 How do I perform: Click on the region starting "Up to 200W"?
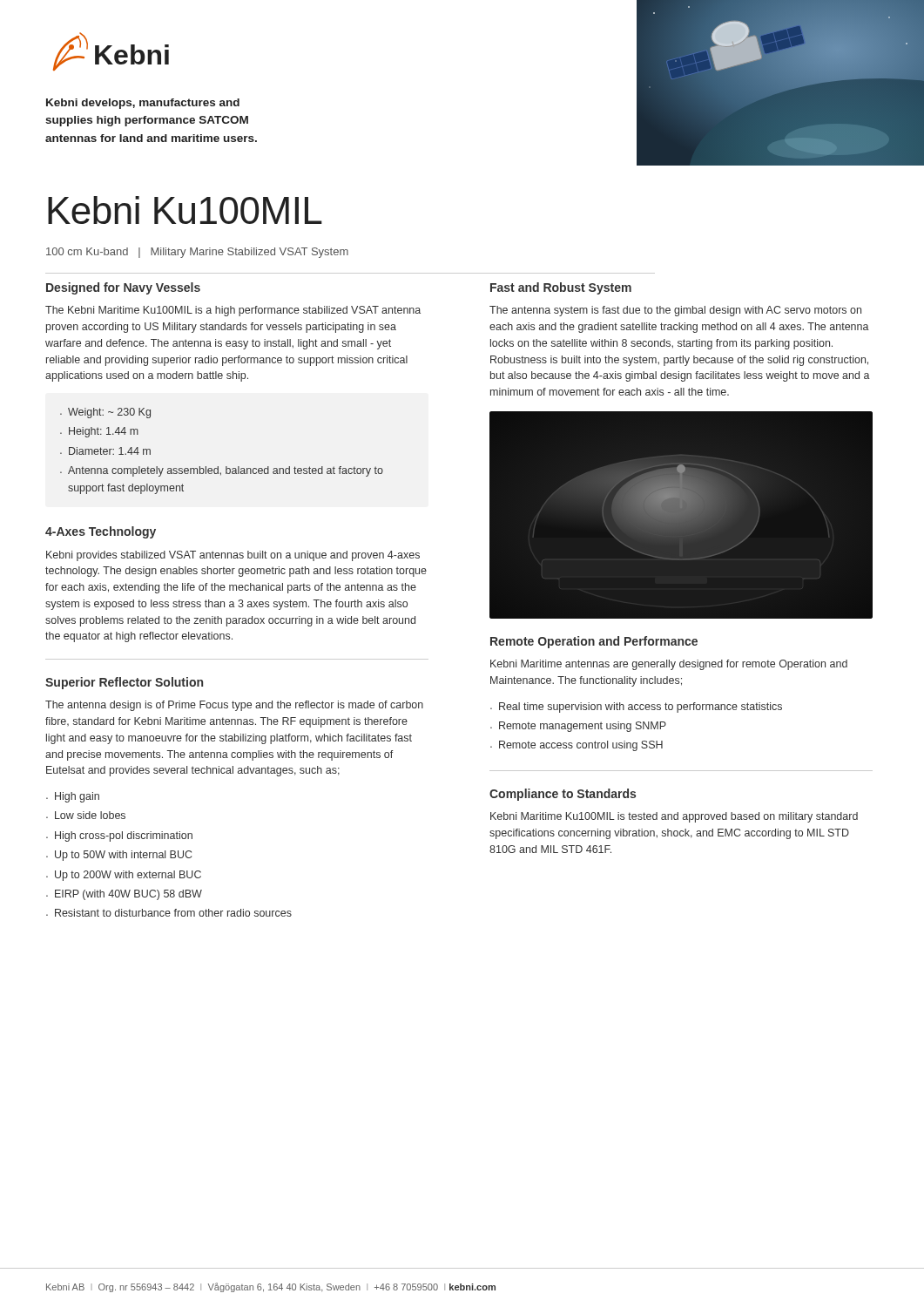[128, 875]
